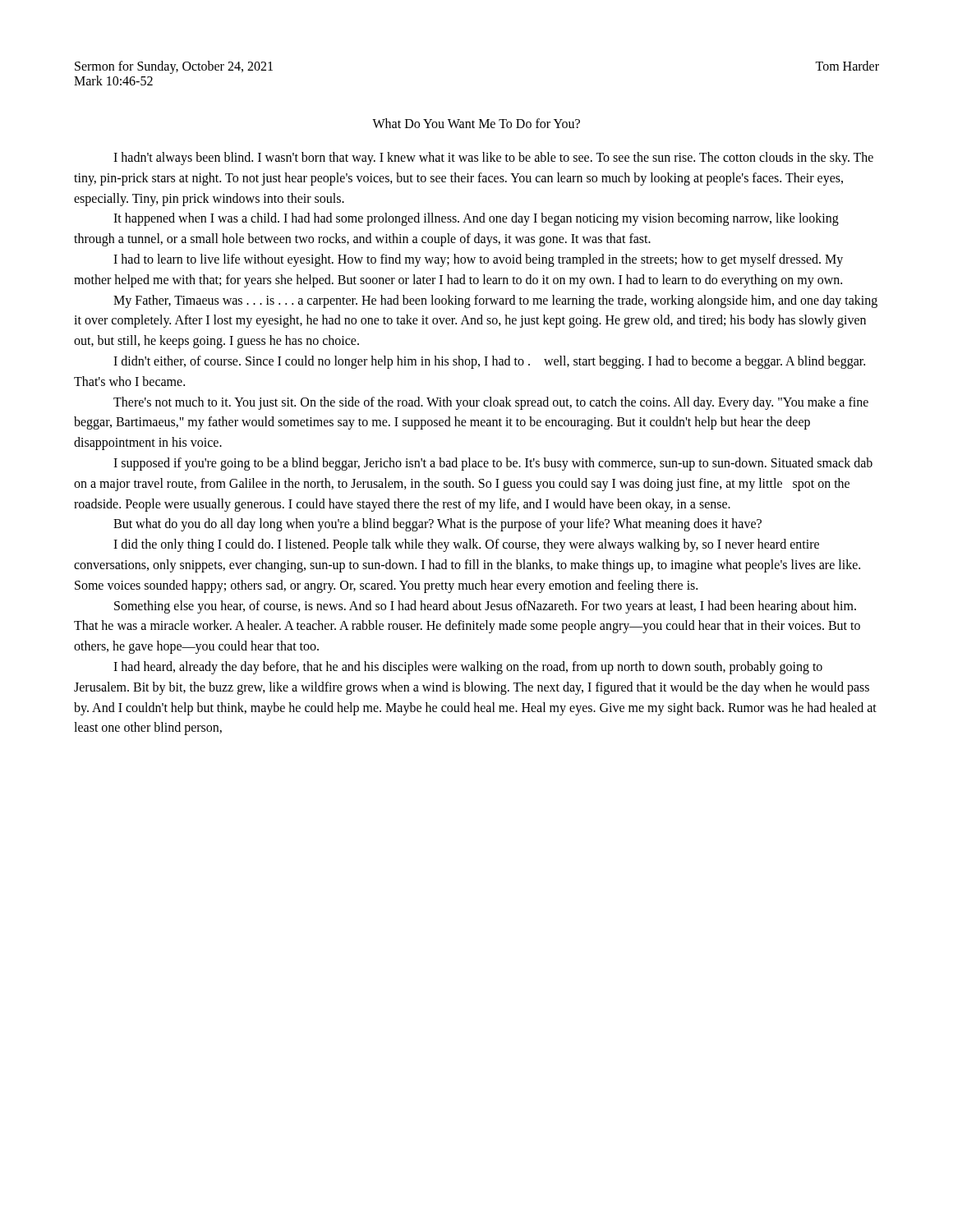Click on the block starting "I supposed if you're going to be a"
This screenshot has height=1232, width=953.
click(473, 483)
